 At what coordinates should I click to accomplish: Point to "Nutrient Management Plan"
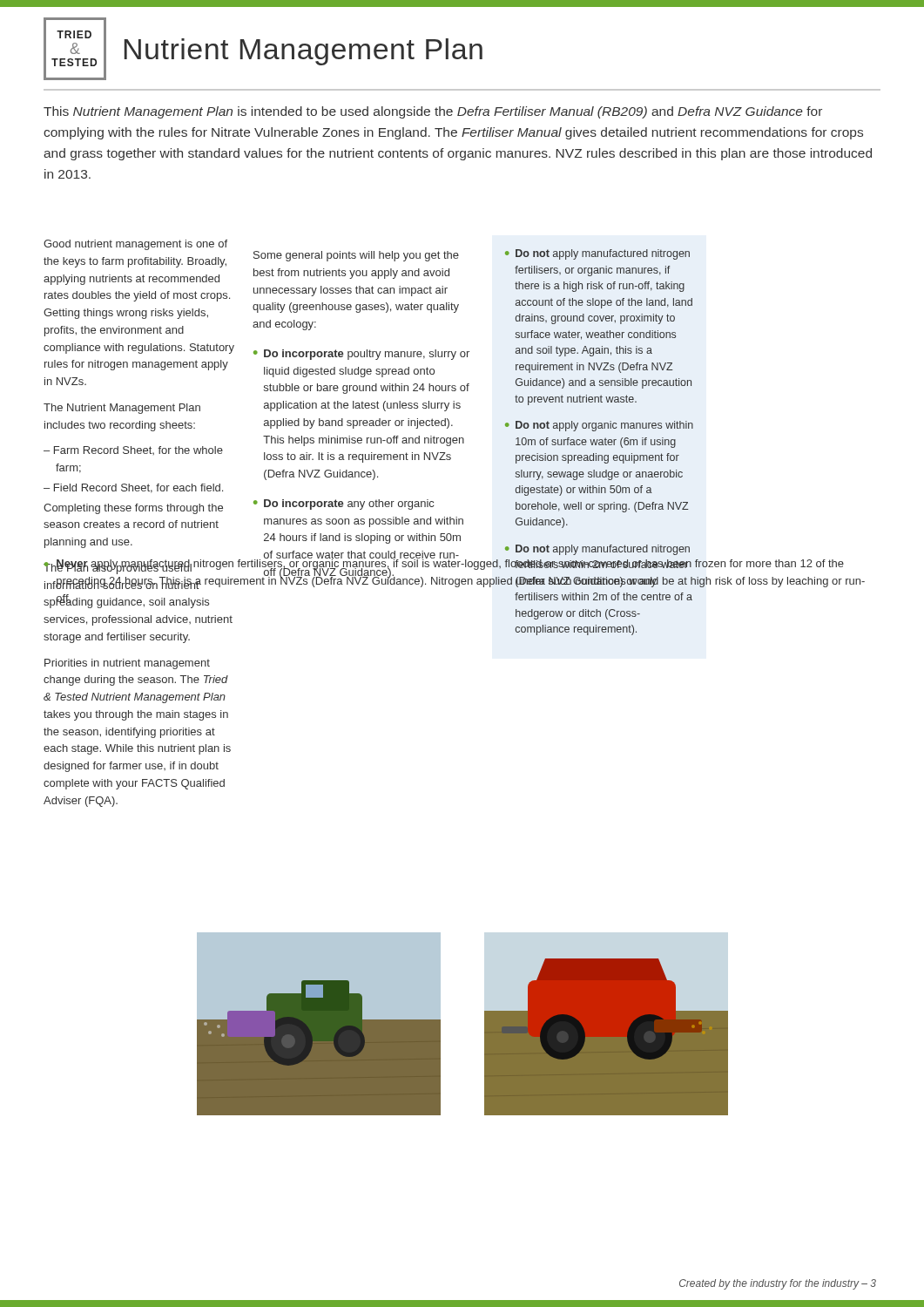coord(303,48)
